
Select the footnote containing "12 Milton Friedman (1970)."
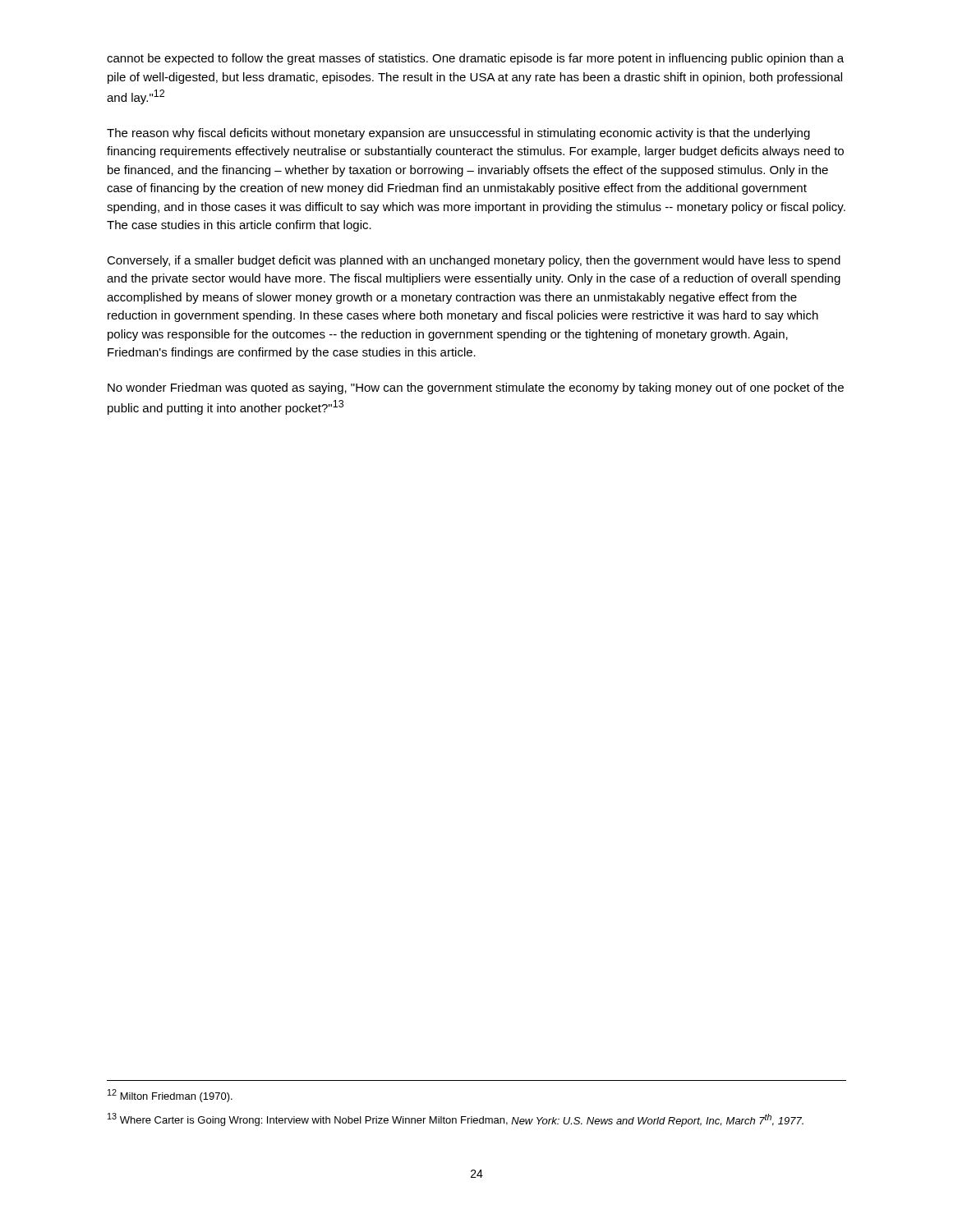click(x=170, y=1095)
